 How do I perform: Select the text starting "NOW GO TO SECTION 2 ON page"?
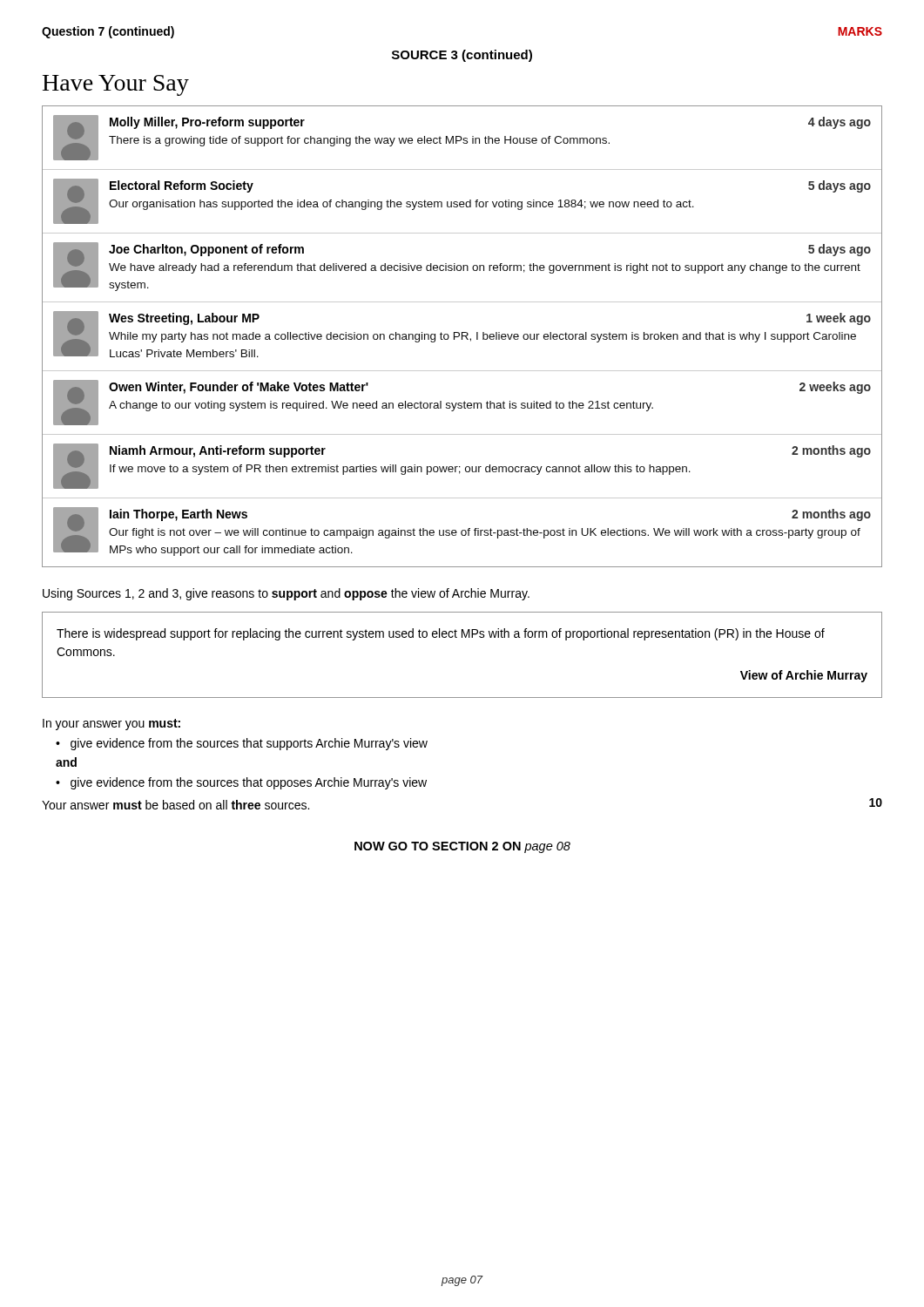point(462,846)
